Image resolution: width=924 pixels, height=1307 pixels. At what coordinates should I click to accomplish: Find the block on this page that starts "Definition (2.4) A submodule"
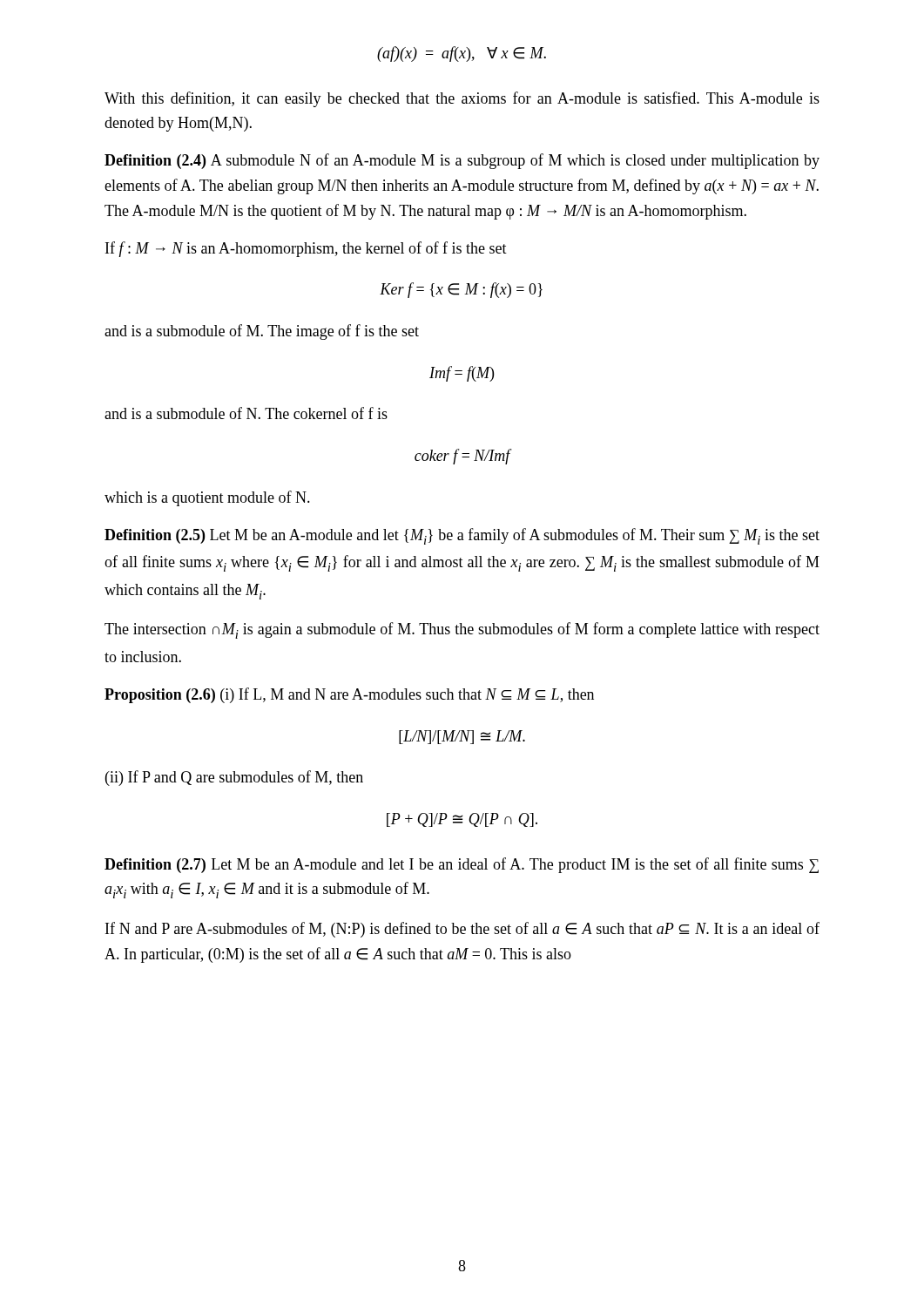pos(462,186)
